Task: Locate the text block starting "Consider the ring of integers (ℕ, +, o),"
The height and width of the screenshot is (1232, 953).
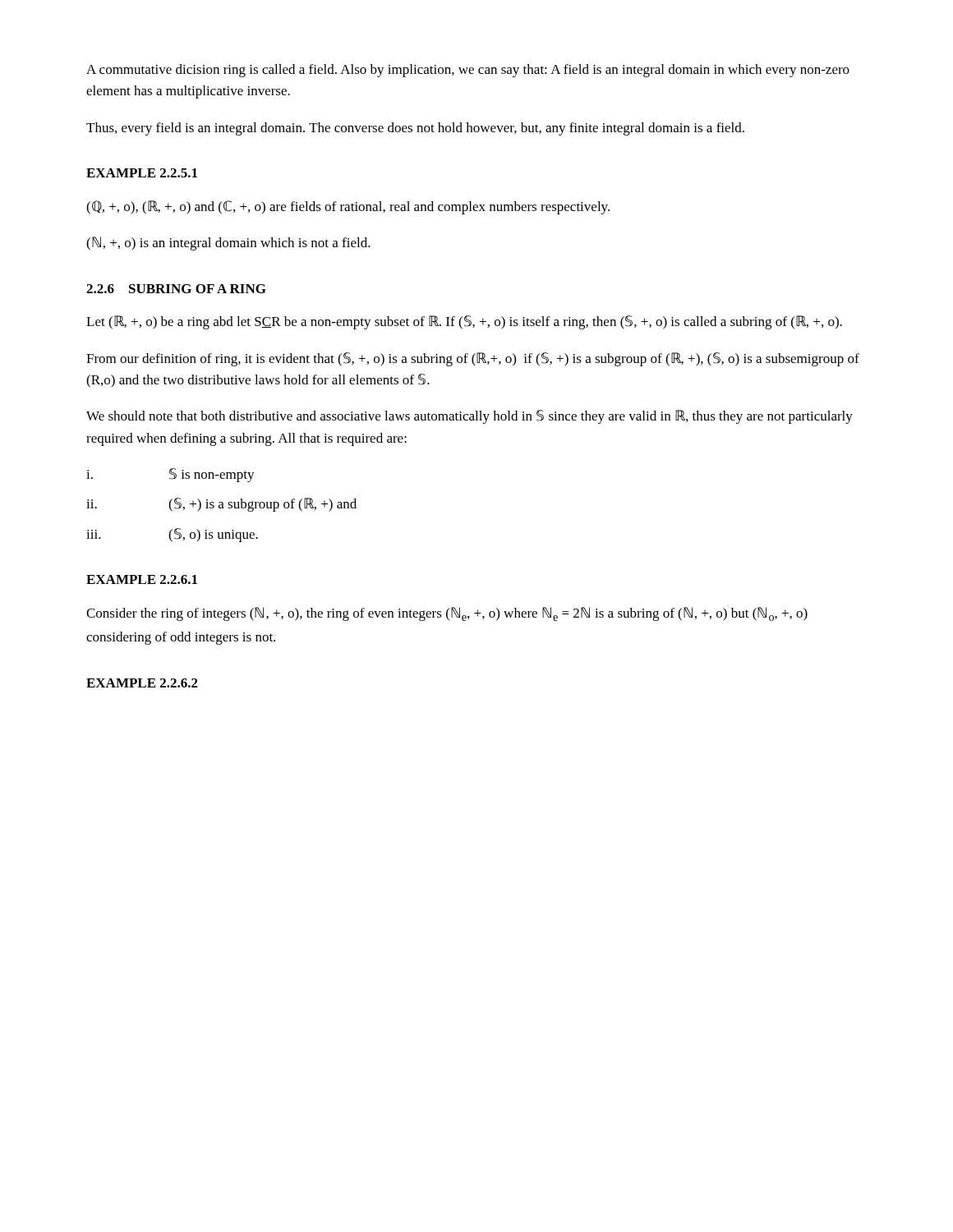Action: click(x=447, y=625)
